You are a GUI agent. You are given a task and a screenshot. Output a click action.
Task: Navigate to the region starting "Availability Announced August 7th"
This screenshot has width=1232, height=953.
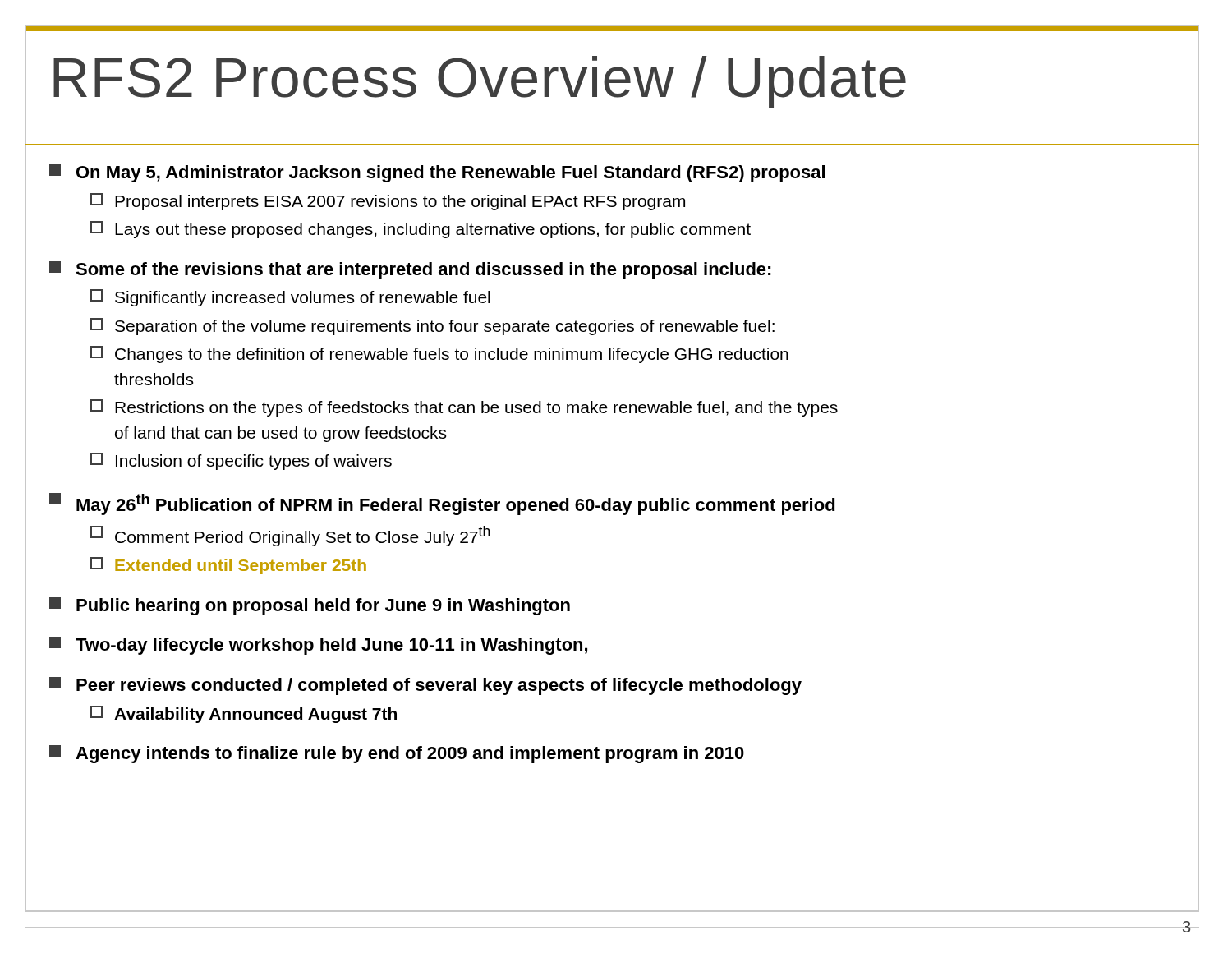pos(244,714)
